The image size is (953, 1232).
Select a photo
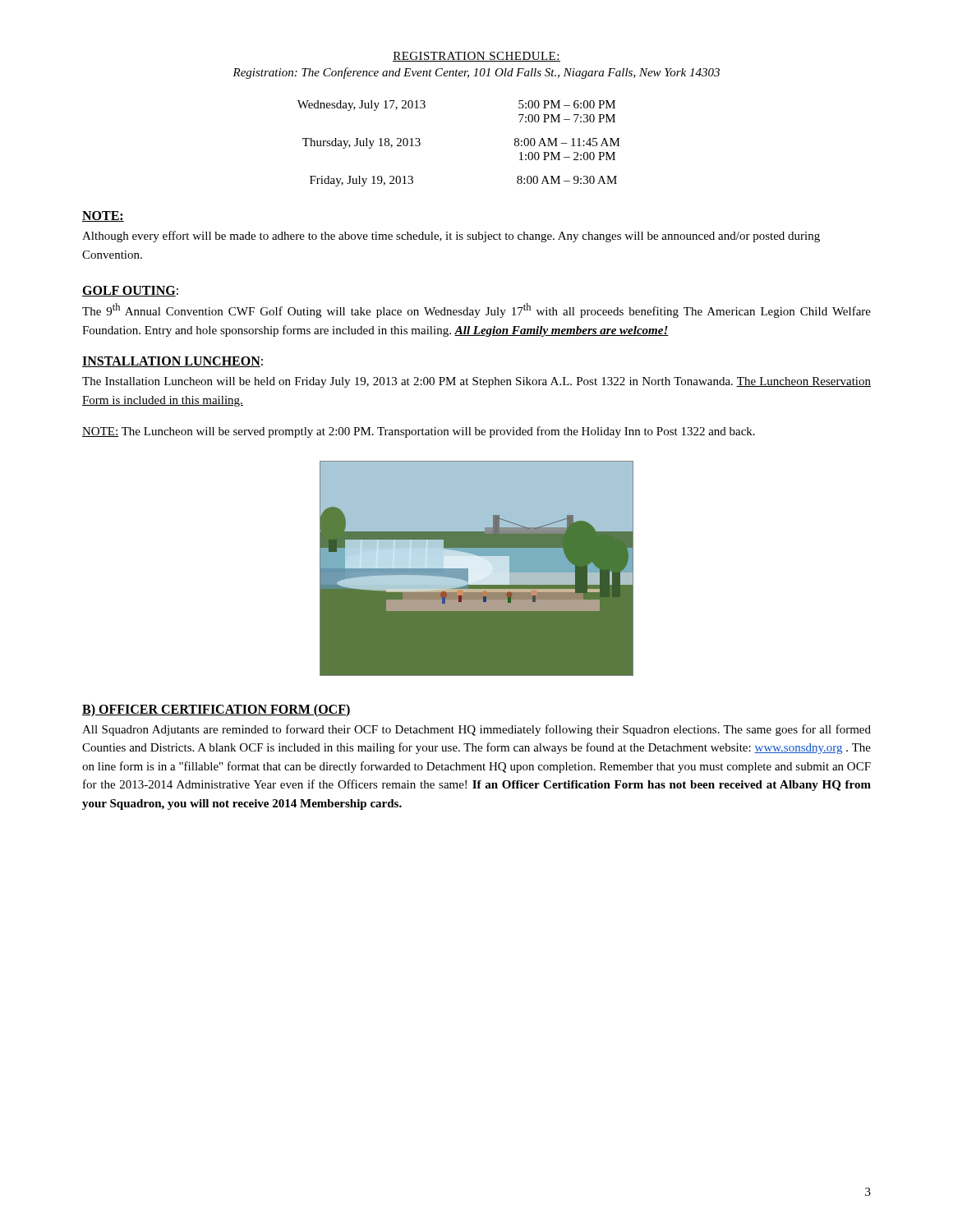[x=476, y=570]
